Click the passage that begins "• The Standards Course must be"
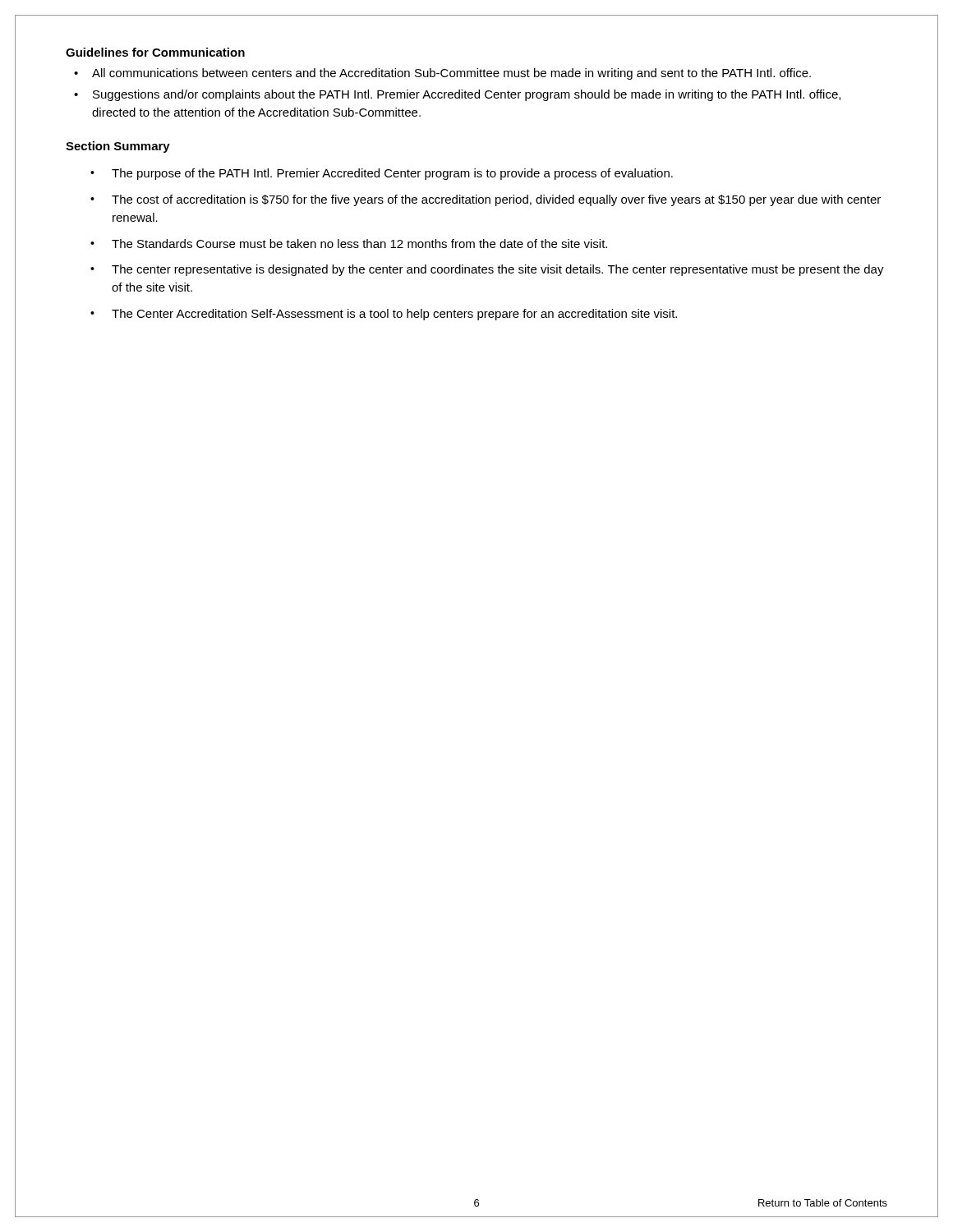953x1232 pixels. (349, 243)
